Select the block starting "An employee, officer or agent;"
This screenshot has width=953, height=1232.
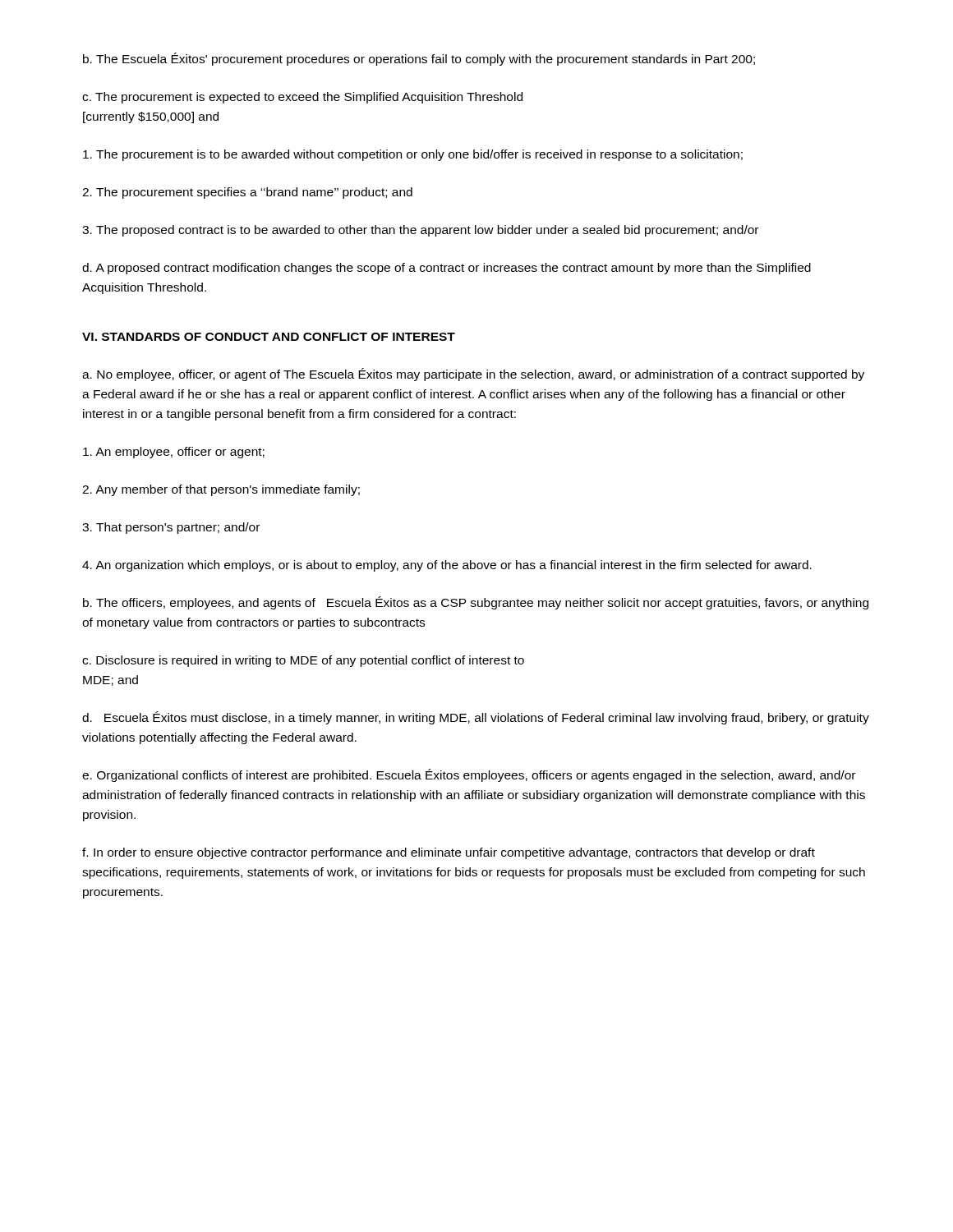coord(174,451)
